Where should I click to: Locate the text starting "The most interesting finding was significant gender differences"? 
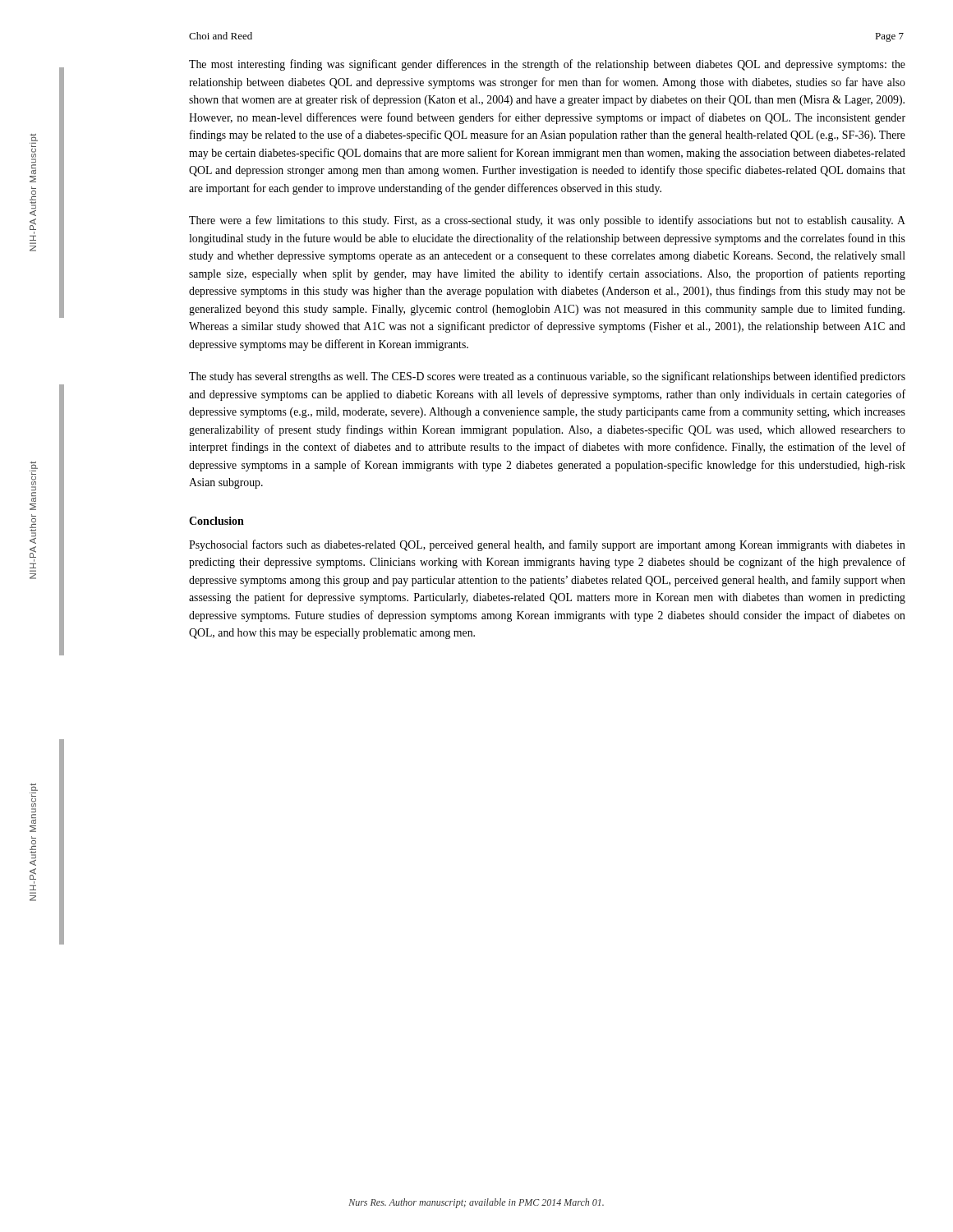pos(547,126)
